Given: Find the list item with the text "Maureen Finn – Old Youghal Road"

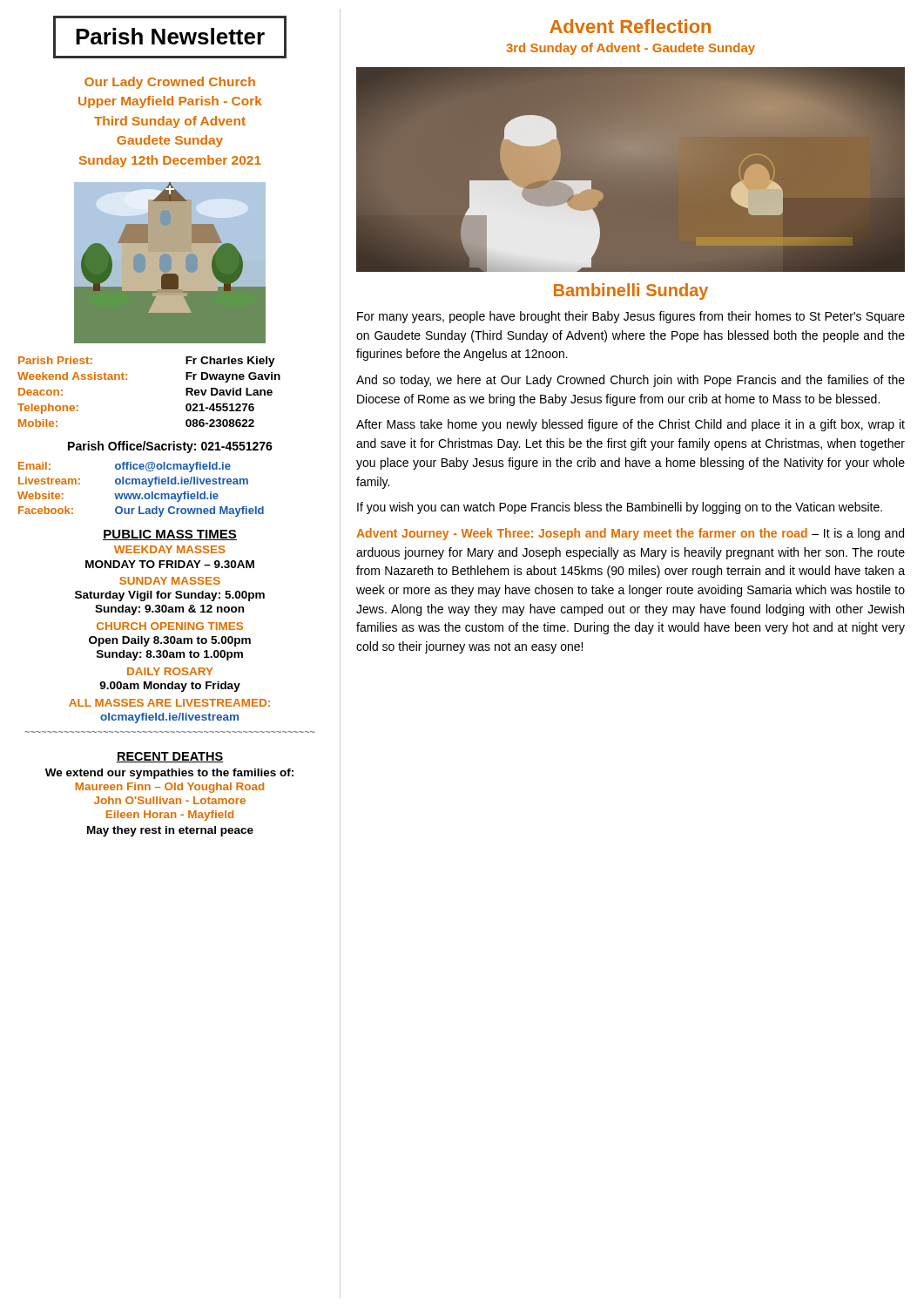Looking at the screenshot, I should [170, 787].
